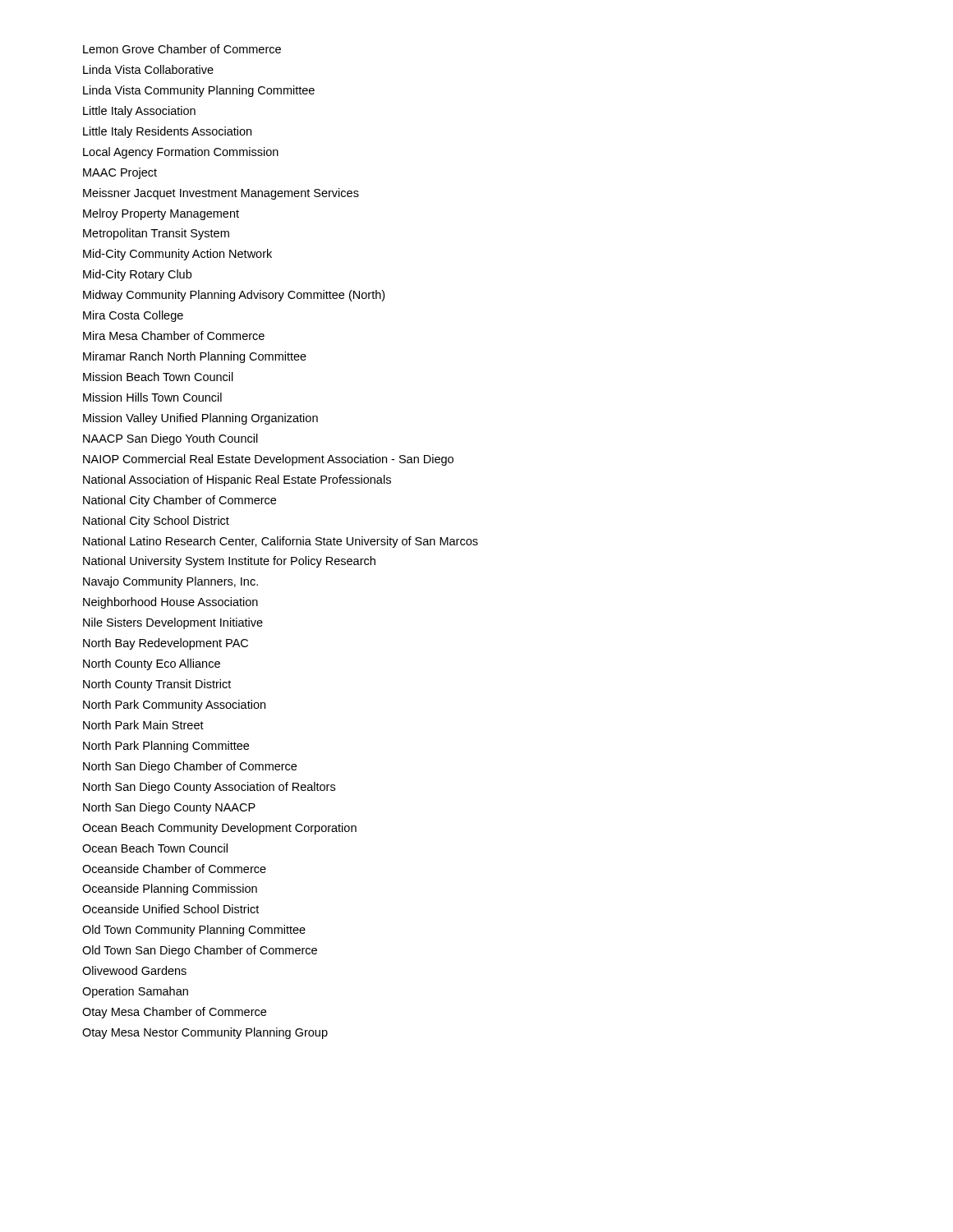Find "Metropolitan Transit System" on this page
Image resolution: width=953 pixels, height=1232 pixels.
tap(156, 234)
